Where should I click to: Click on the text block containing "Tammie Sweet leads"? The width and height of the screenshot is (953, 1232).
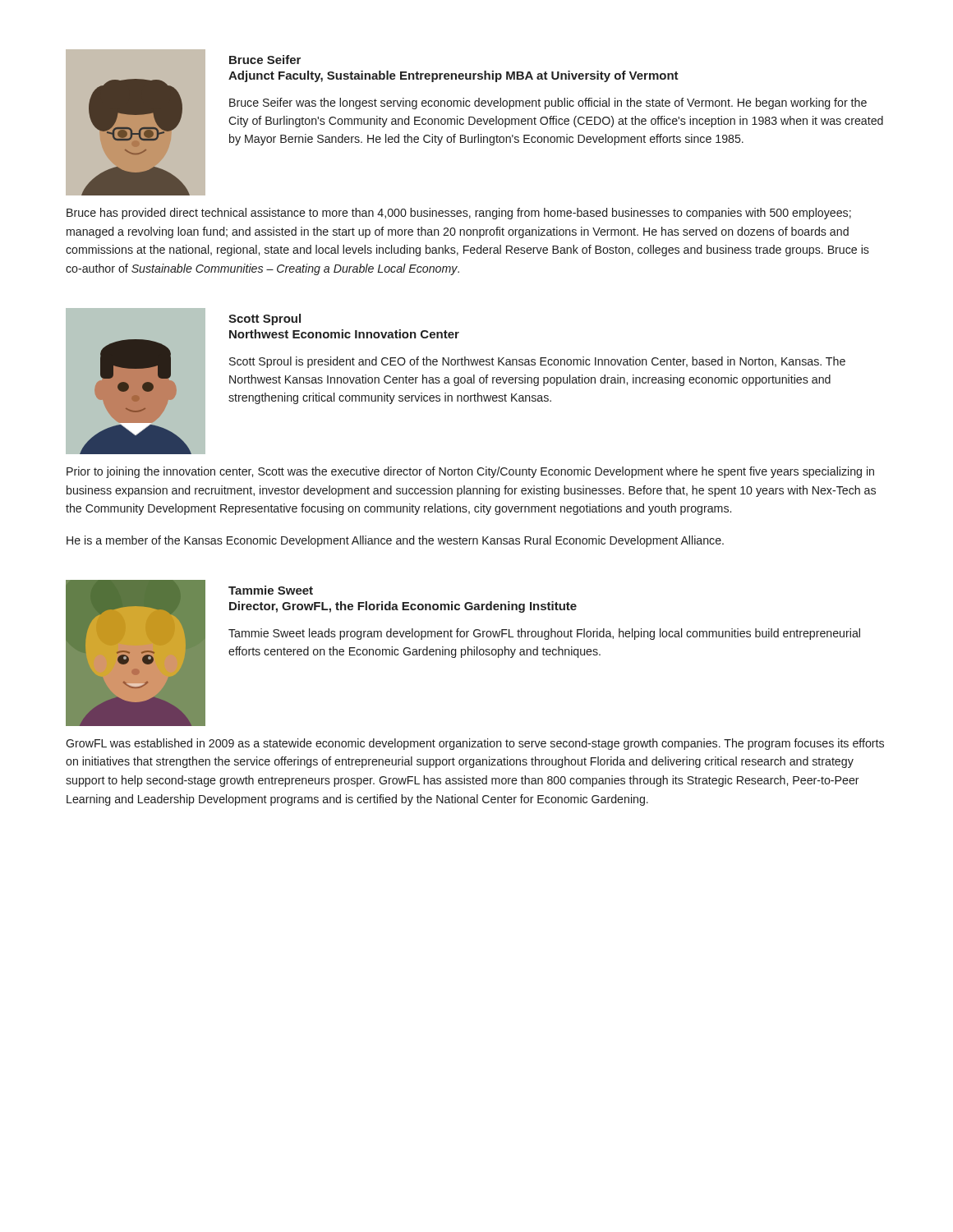[x=545, y=642]
